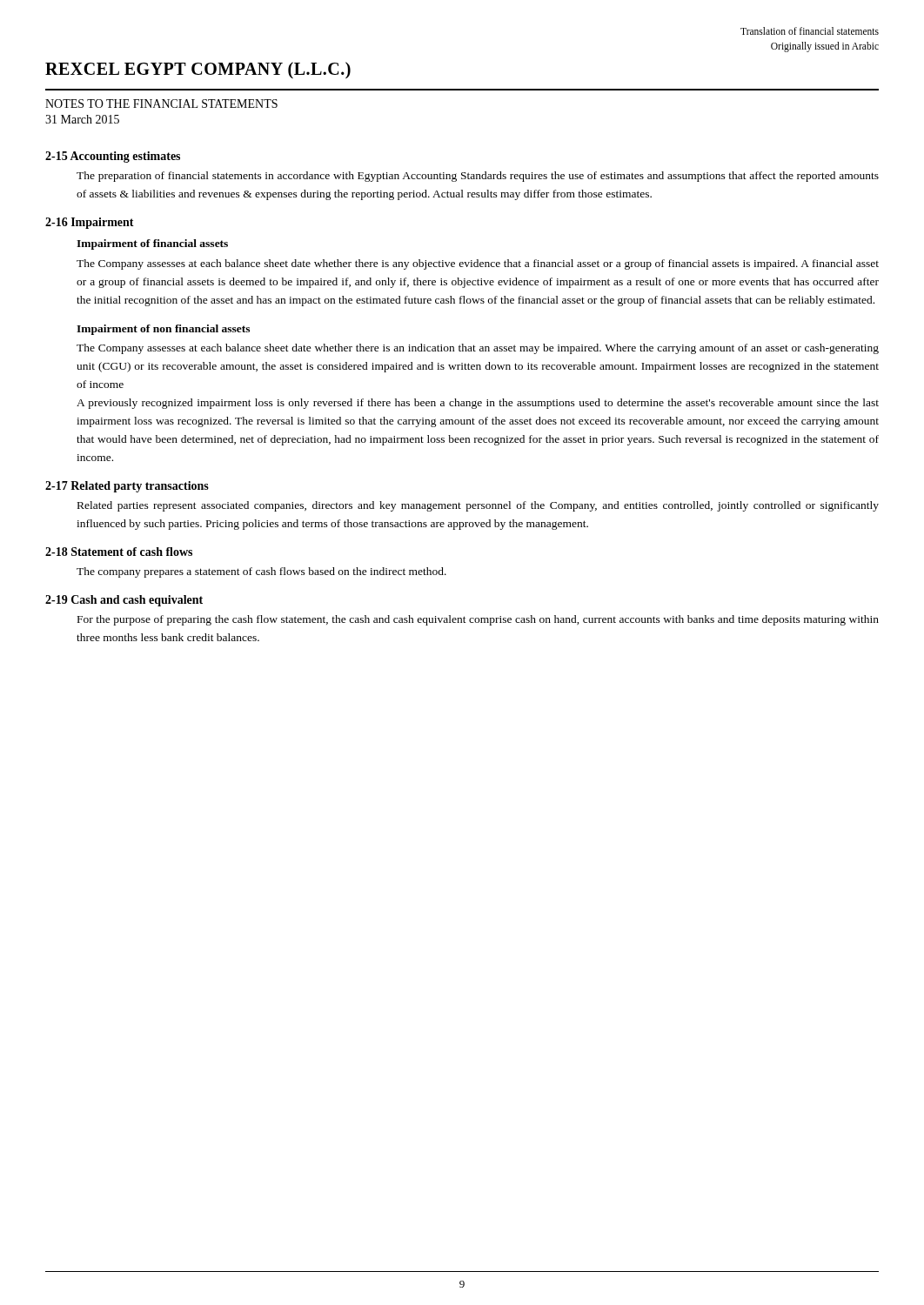The image size is (924, 1305).
Task: Select the region starting "2-16 Impairment"
Action: tap(89, 222)
